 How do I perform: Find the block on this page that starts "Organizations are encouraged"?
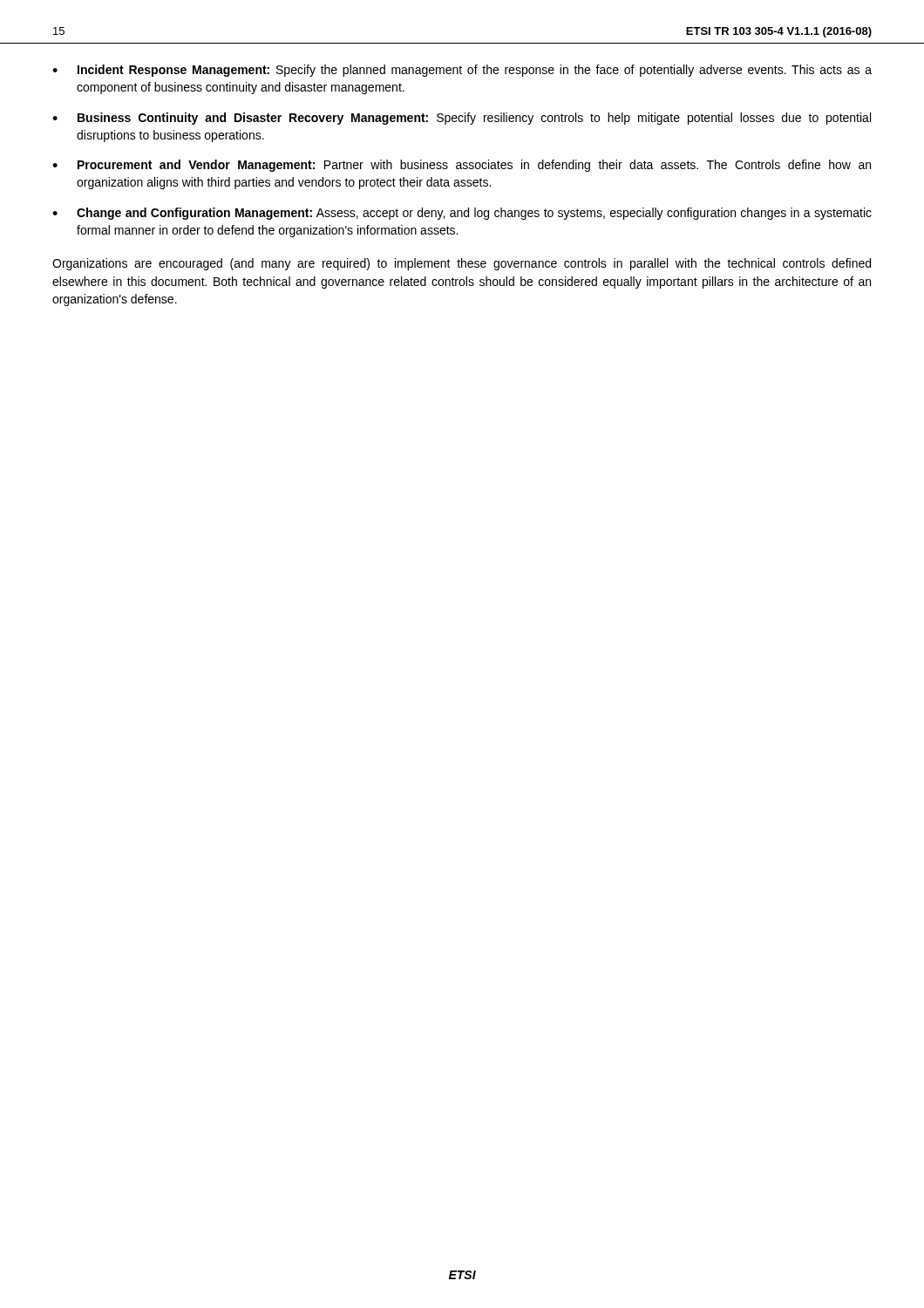(462, 281)
